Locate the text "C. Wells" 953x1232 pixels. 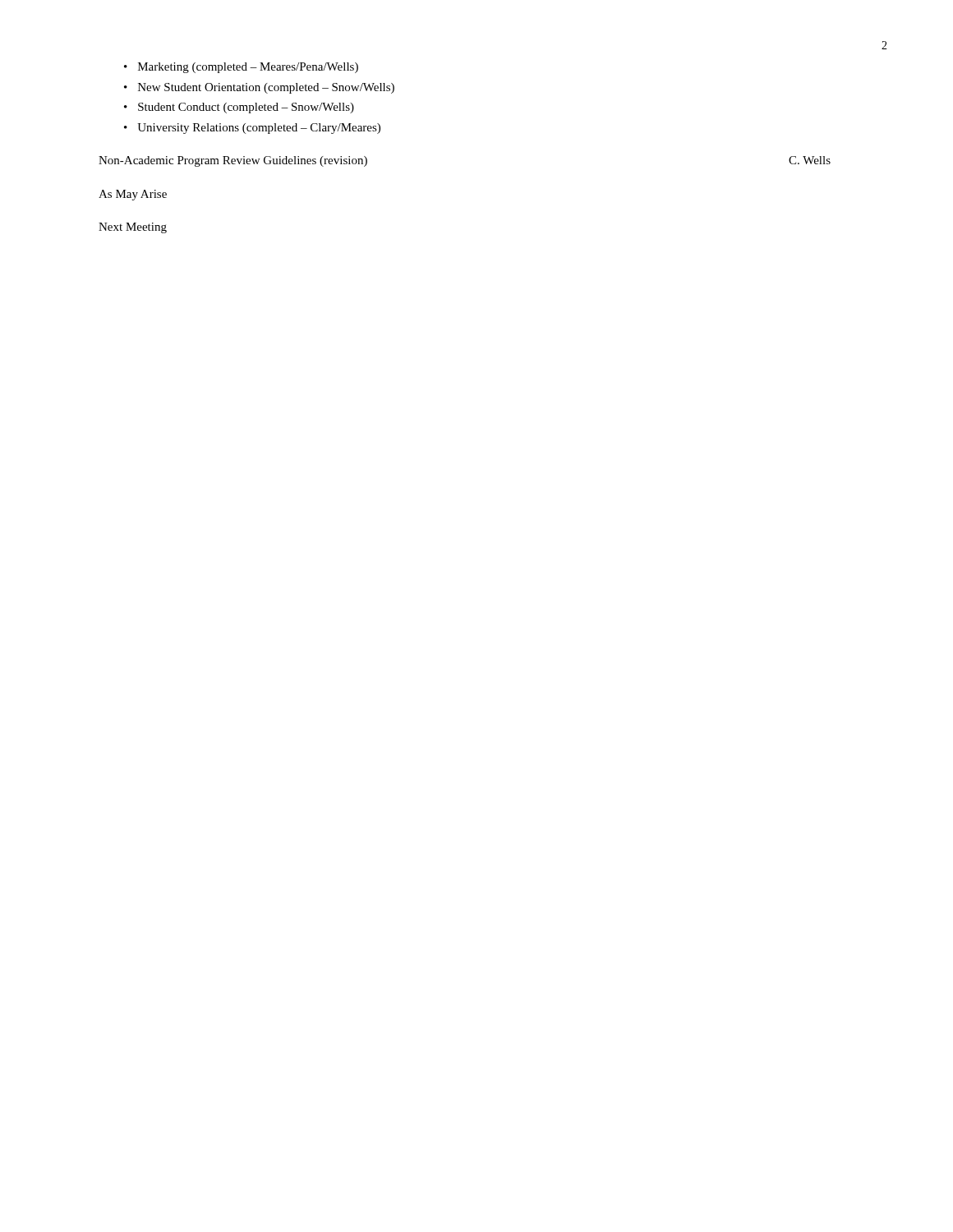pyautogui.click(x=810, y=160)
